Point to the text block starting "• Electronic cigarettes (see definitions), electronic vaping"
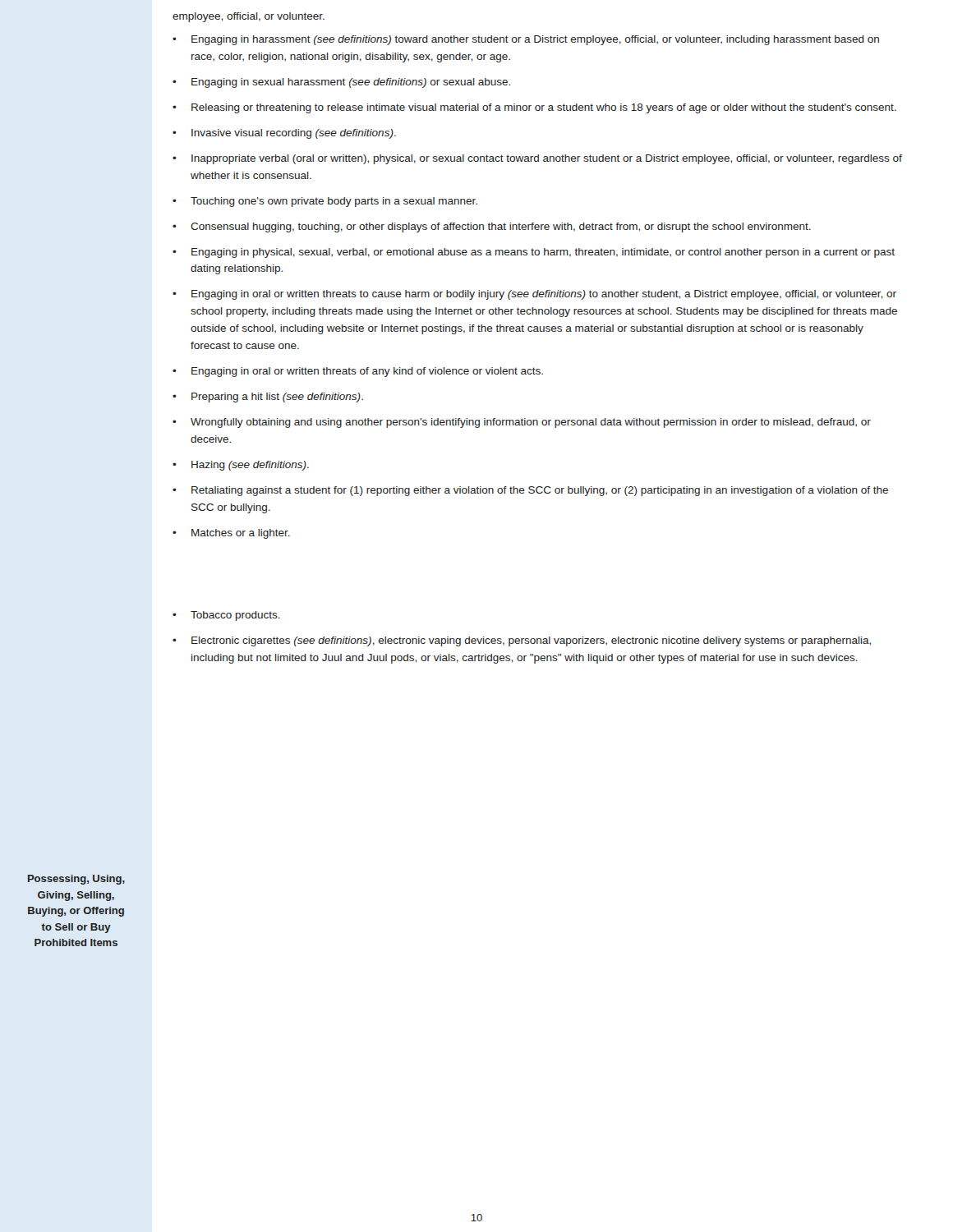 coord(538,650)
